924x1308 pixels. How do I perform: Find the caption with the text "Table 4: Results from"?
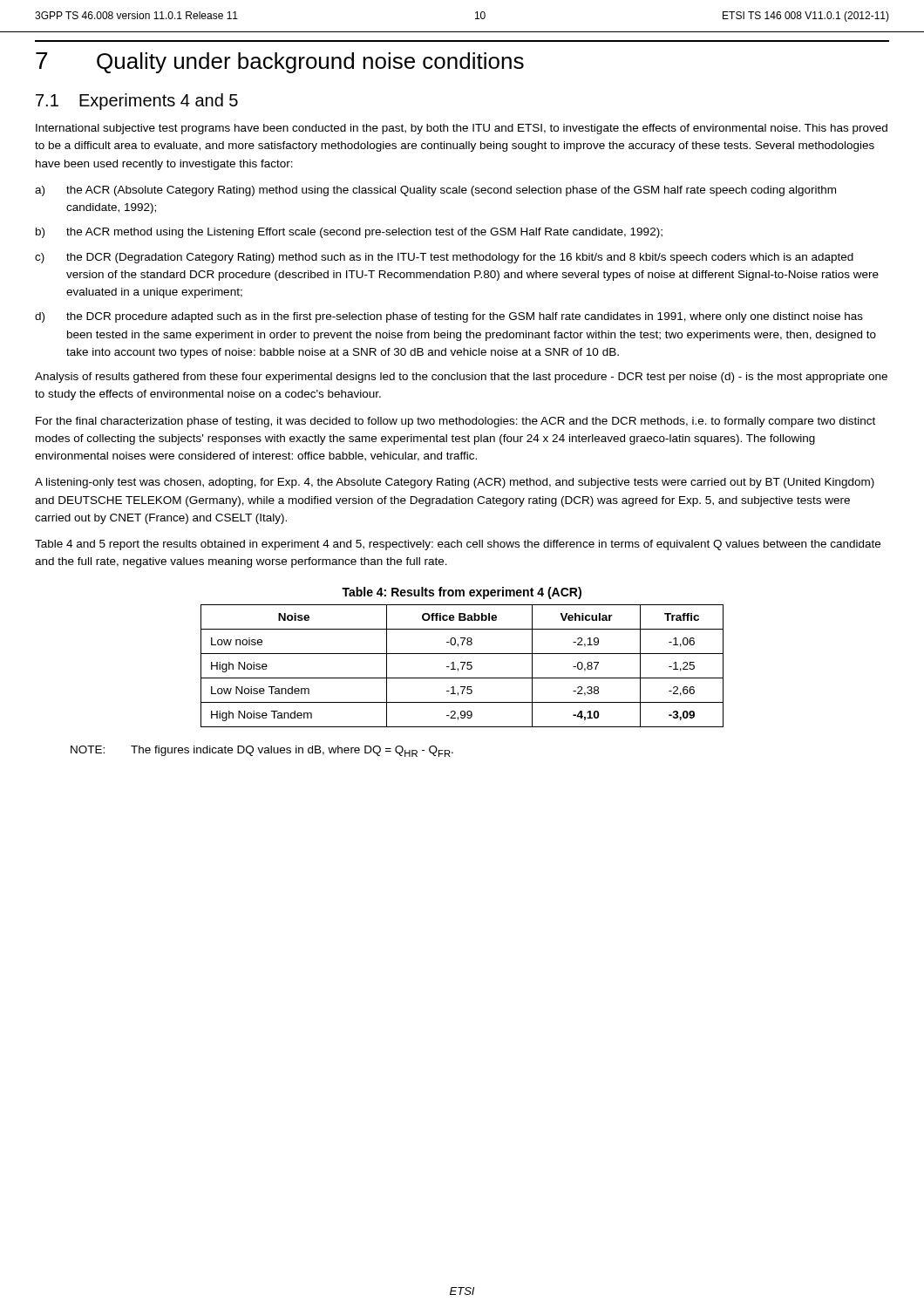[462, 592]
